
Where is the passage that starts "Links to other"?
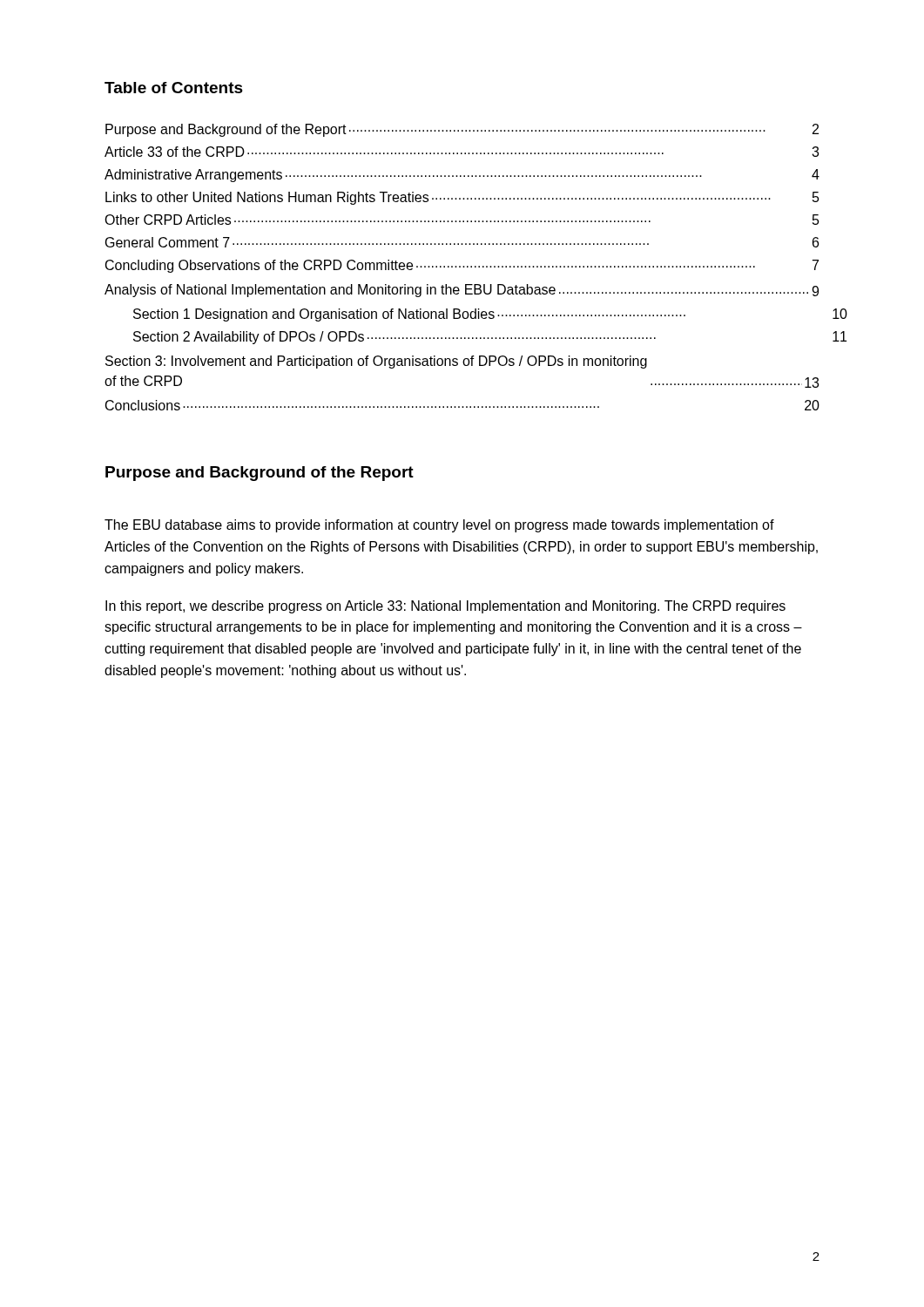click(x=462, y=198)
